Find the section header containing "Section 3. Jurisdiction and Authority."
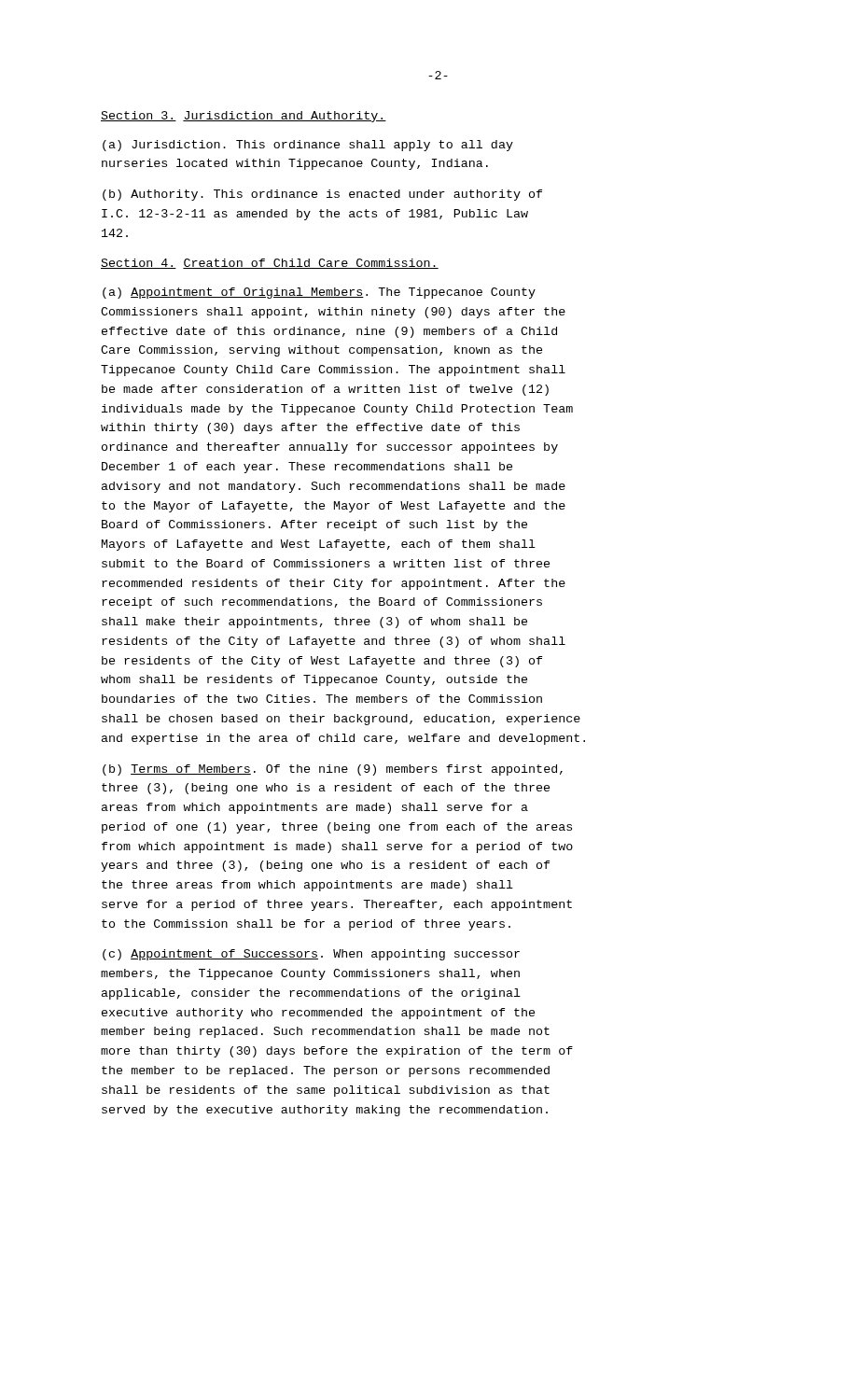850x1400 pixels. pos(243,116)
